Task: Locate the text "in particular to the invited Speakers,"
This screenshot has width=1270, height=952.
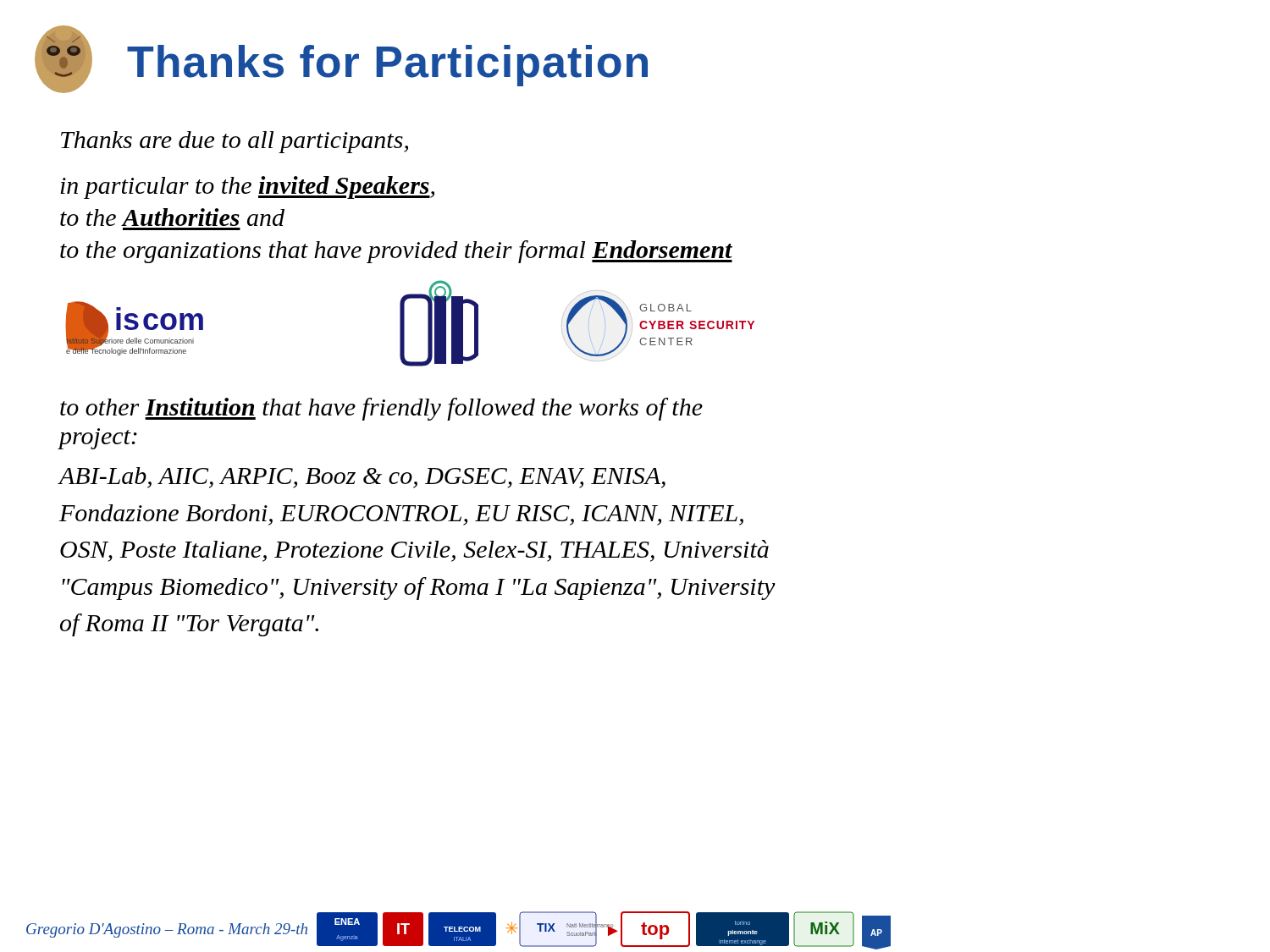Action: tap(248, 185)
